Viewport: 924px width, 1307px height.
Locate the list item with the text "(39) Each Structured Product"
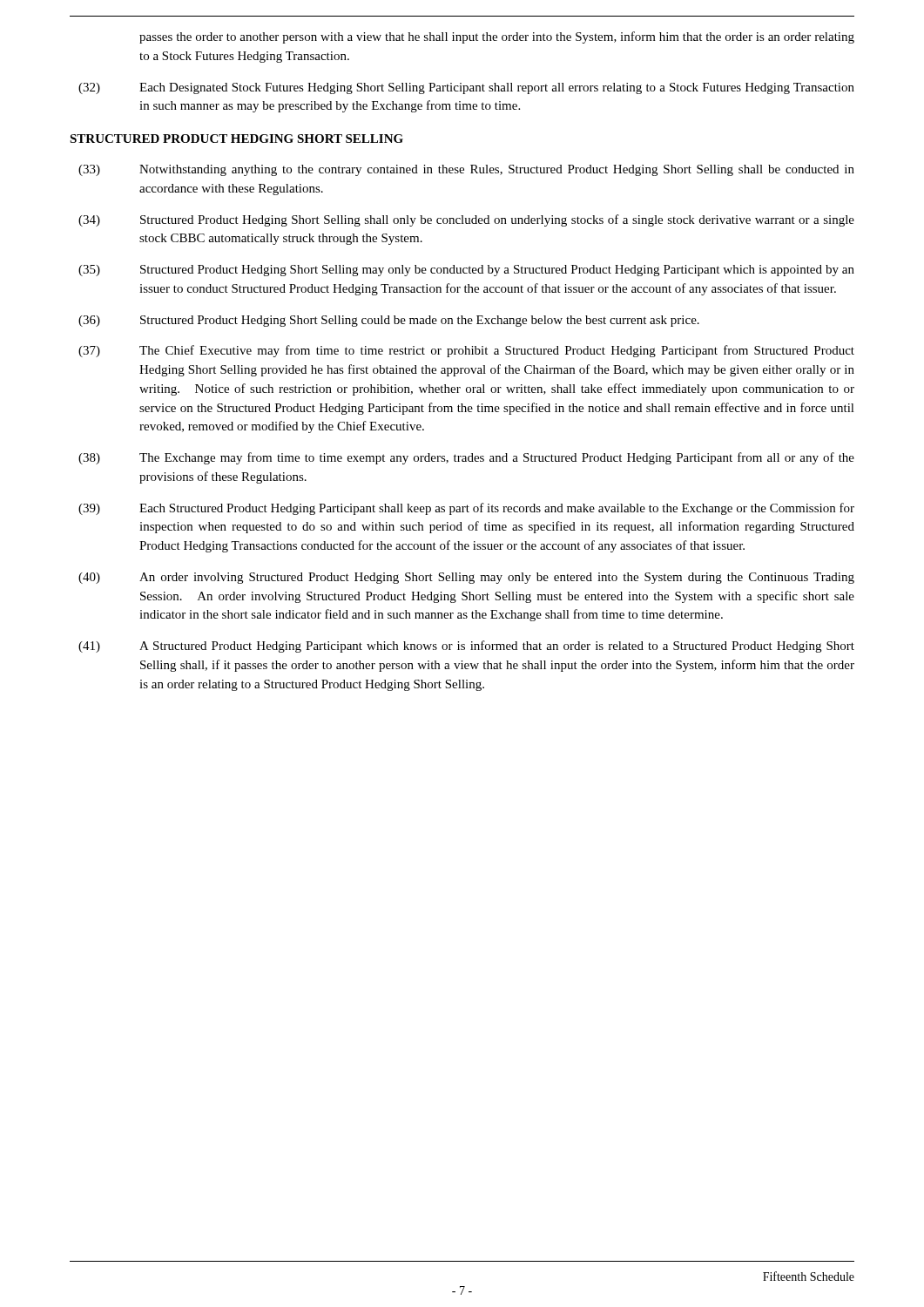pyautogui.click(x=462, y=527)
